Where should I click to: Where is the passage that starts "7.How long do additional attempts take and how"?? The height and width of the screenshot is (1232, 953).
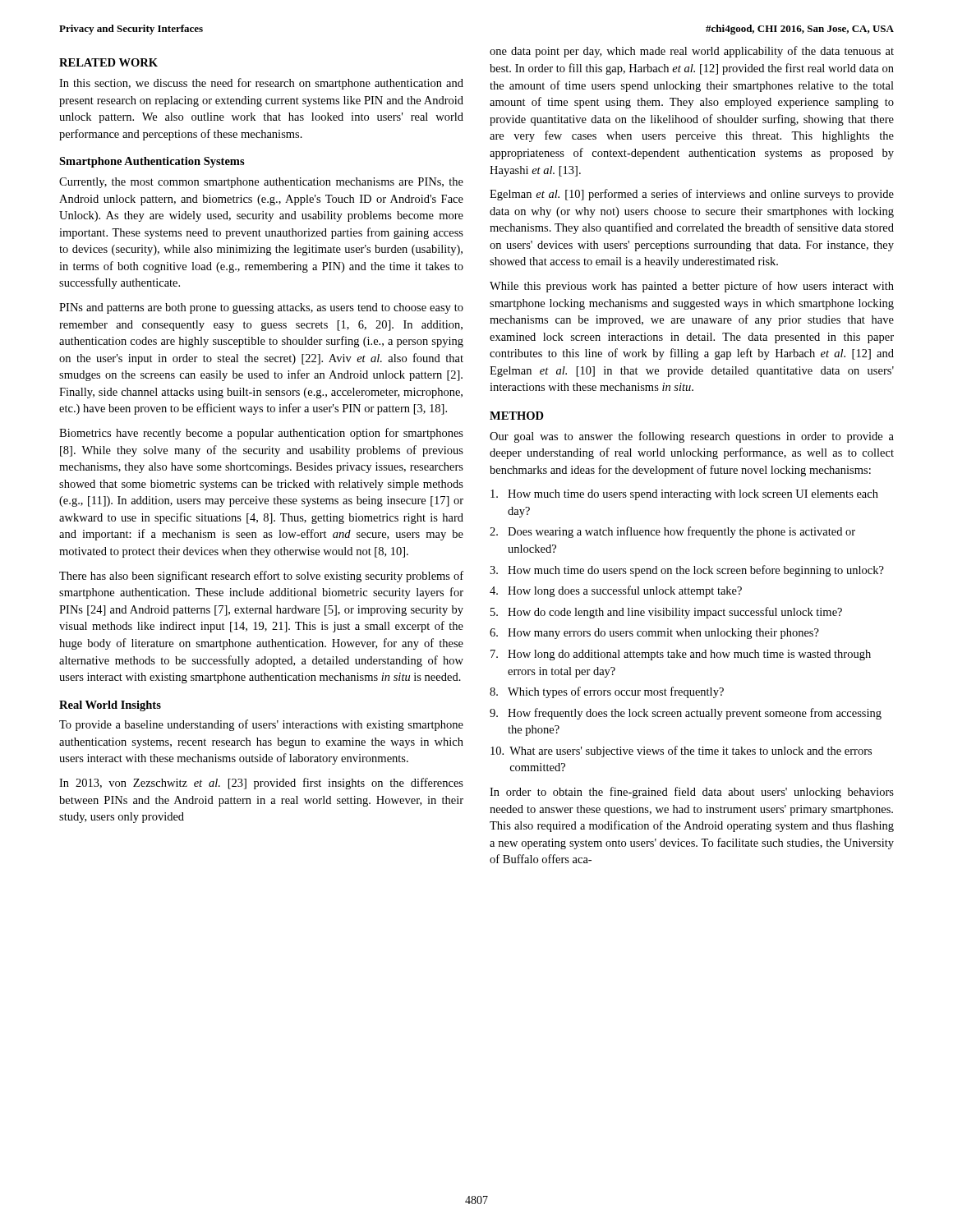(692, 662)
